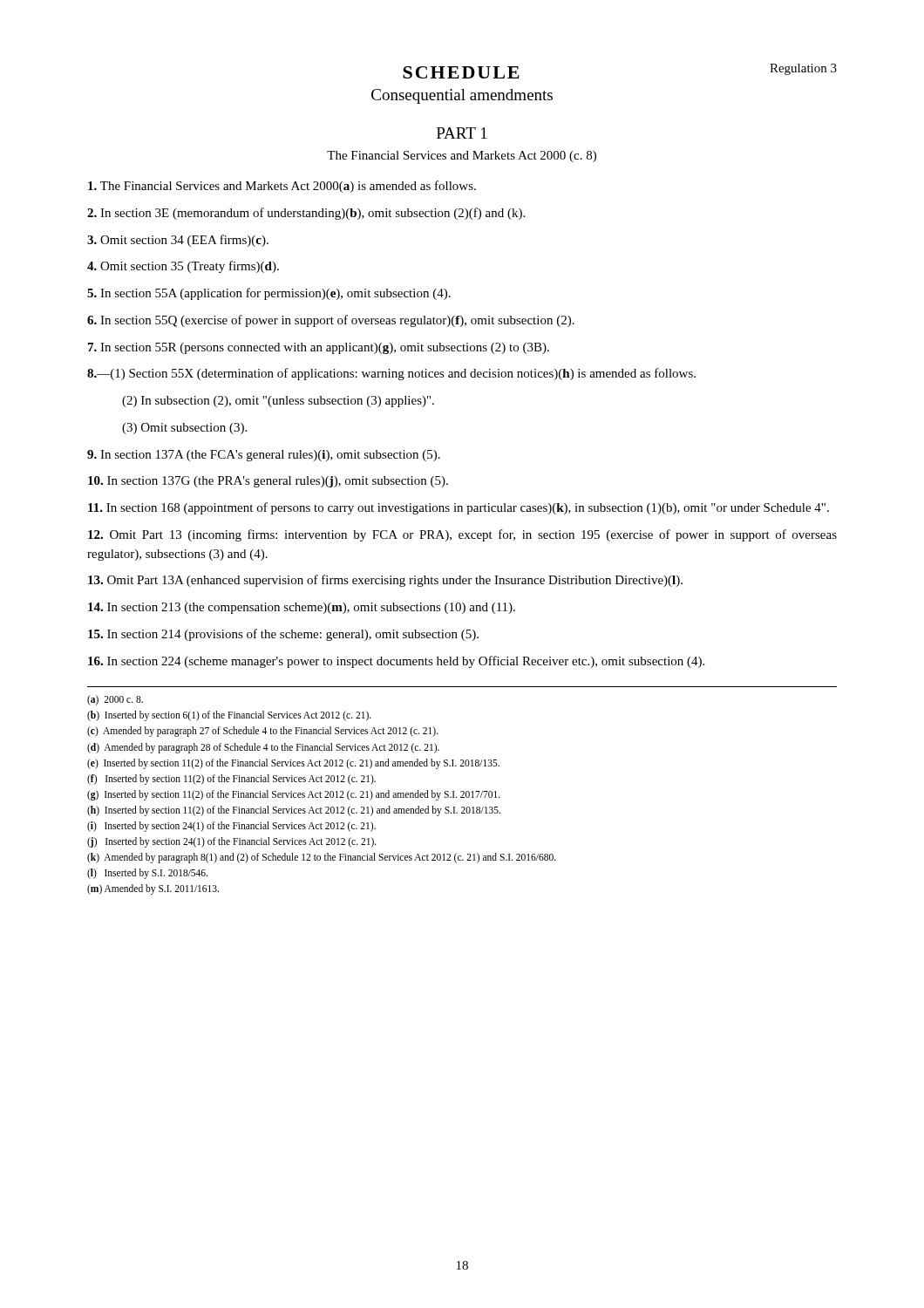Screen dimensions: 1308x924
Task: Click on the footnote that says "(c) Amended by paragraph 27 of Schedule"
Action: coord(263,731)
